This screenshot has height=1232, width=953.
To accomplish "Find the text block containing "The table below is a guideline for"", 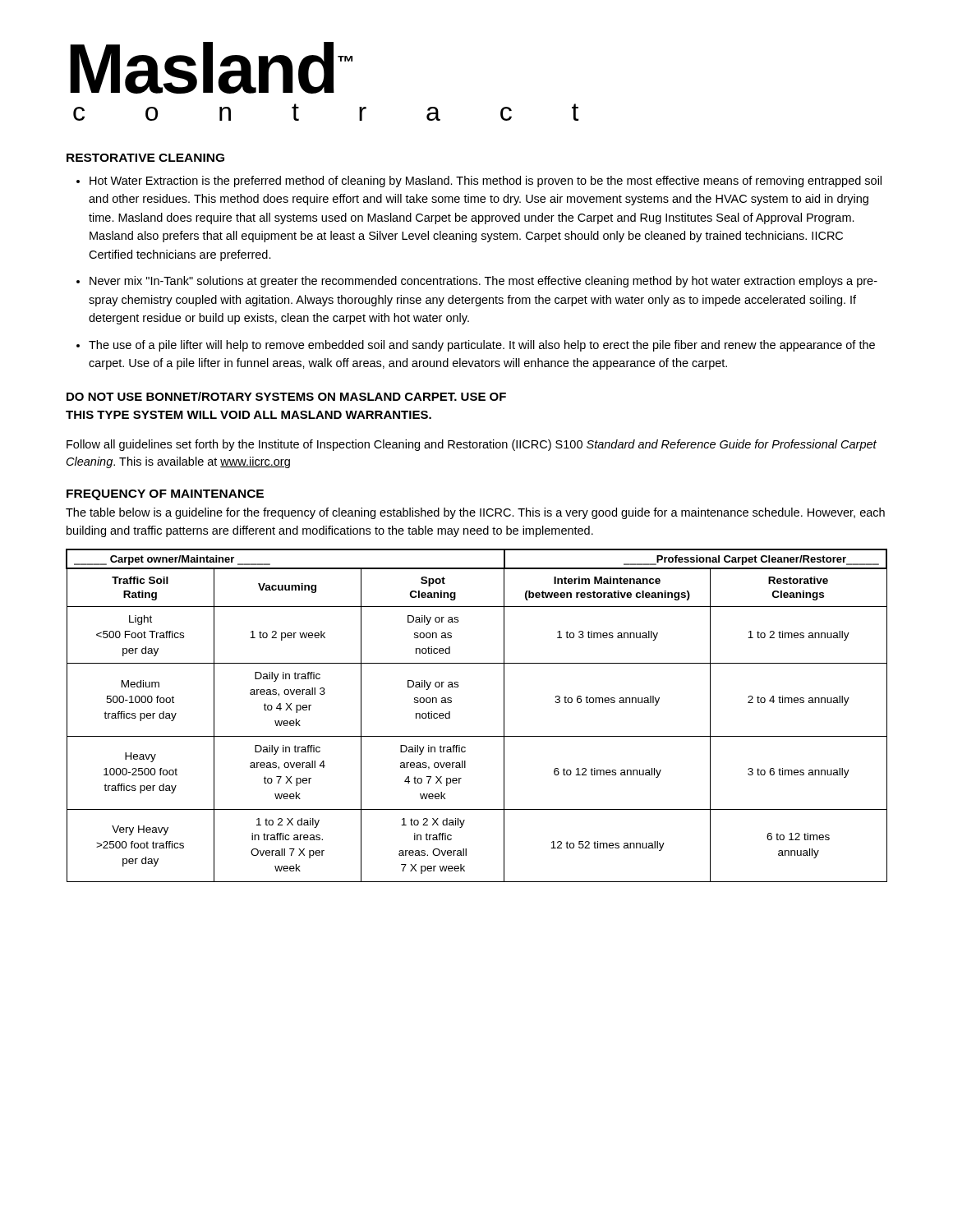I will (476, 522).
